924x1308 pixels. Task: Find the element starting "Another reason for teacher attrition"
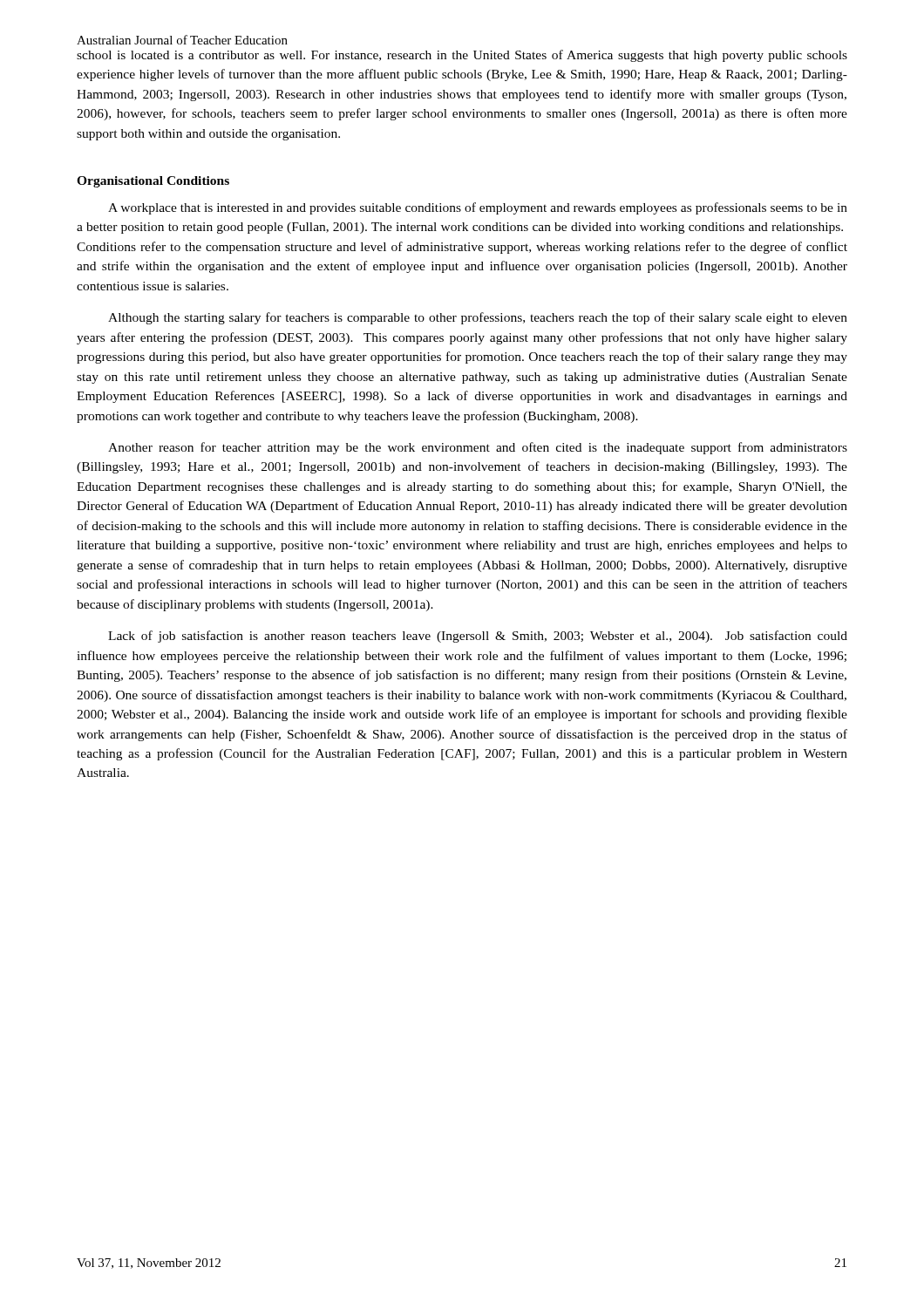(x=462, y=526)
